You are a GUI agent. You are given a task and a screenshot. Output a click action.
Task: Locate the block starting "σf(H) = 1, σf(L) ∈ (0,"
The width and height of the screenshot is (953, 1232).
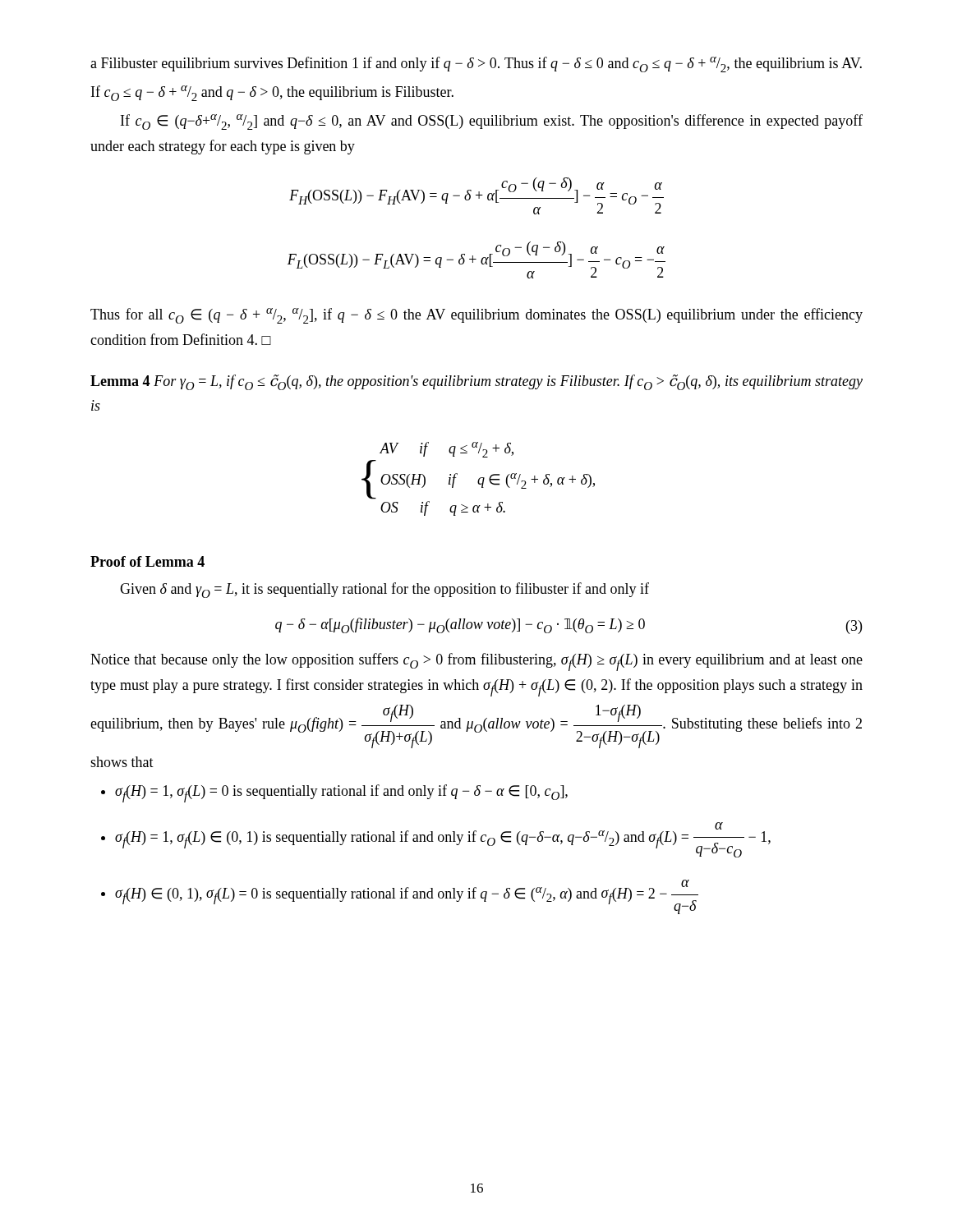[x=489, y=839]
